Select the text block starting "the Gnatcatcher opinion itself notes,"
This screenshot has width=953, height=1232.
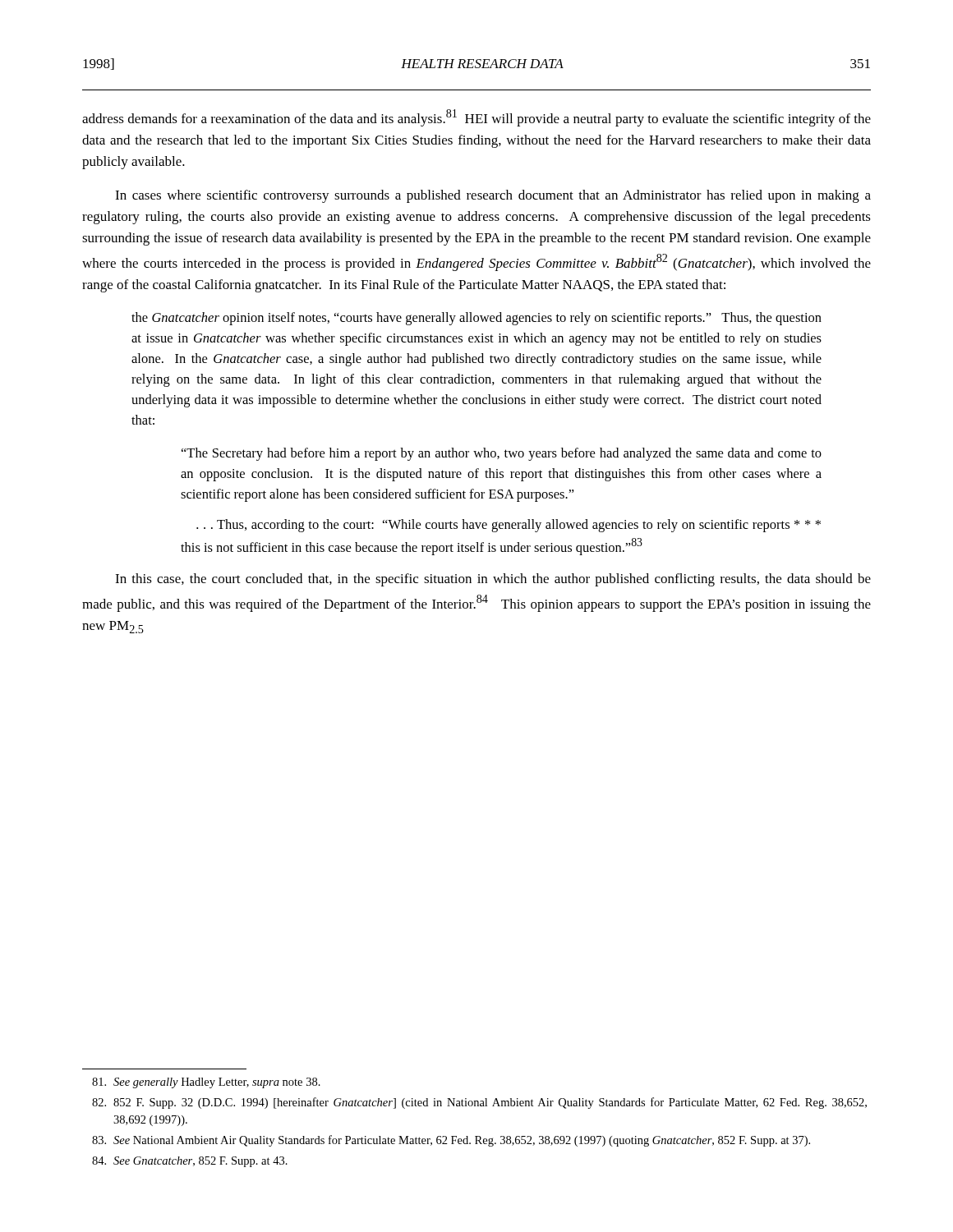[476, 369]
